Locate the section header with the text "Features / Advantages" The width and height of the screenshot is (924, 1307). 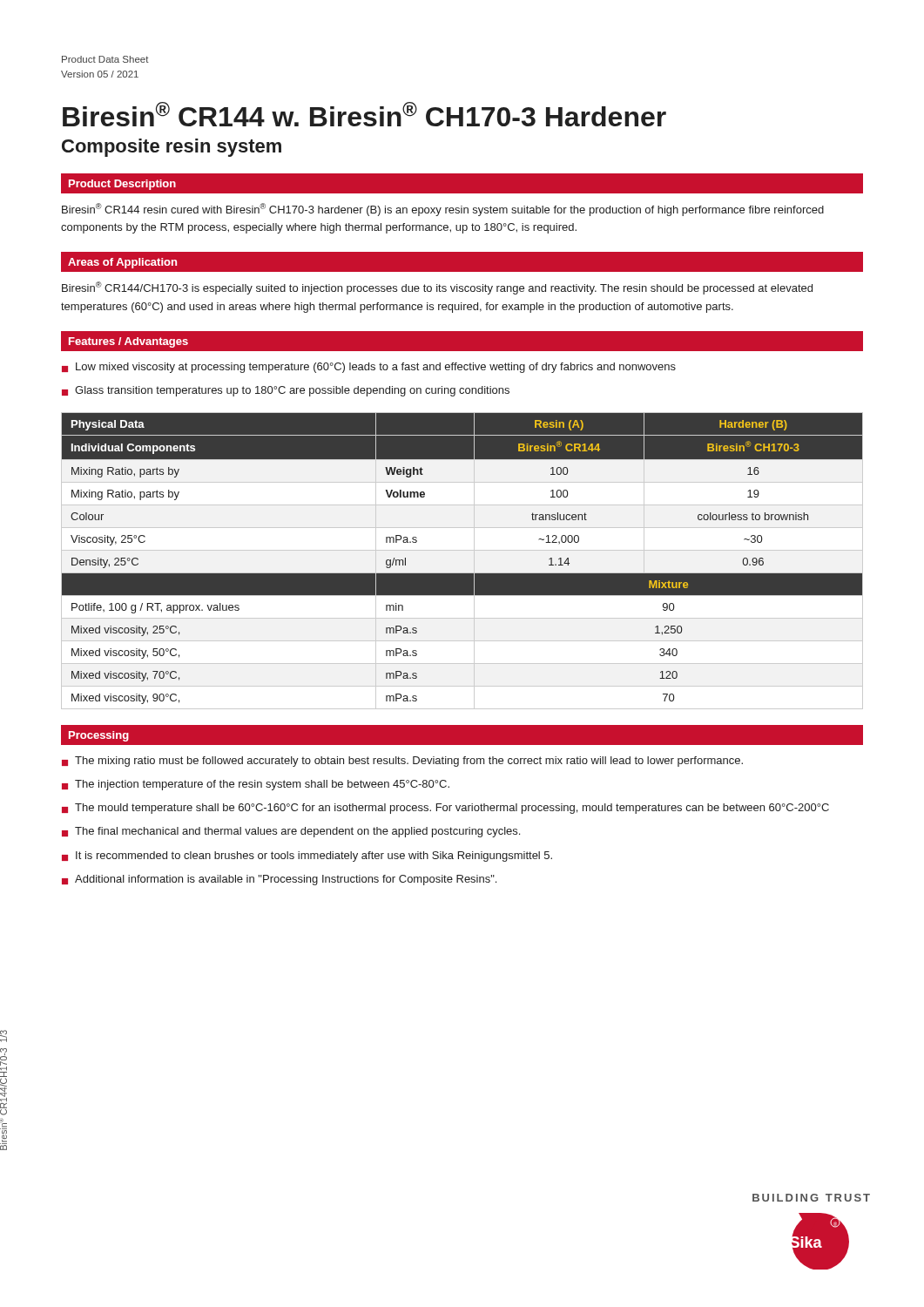(x=462, y=341)
